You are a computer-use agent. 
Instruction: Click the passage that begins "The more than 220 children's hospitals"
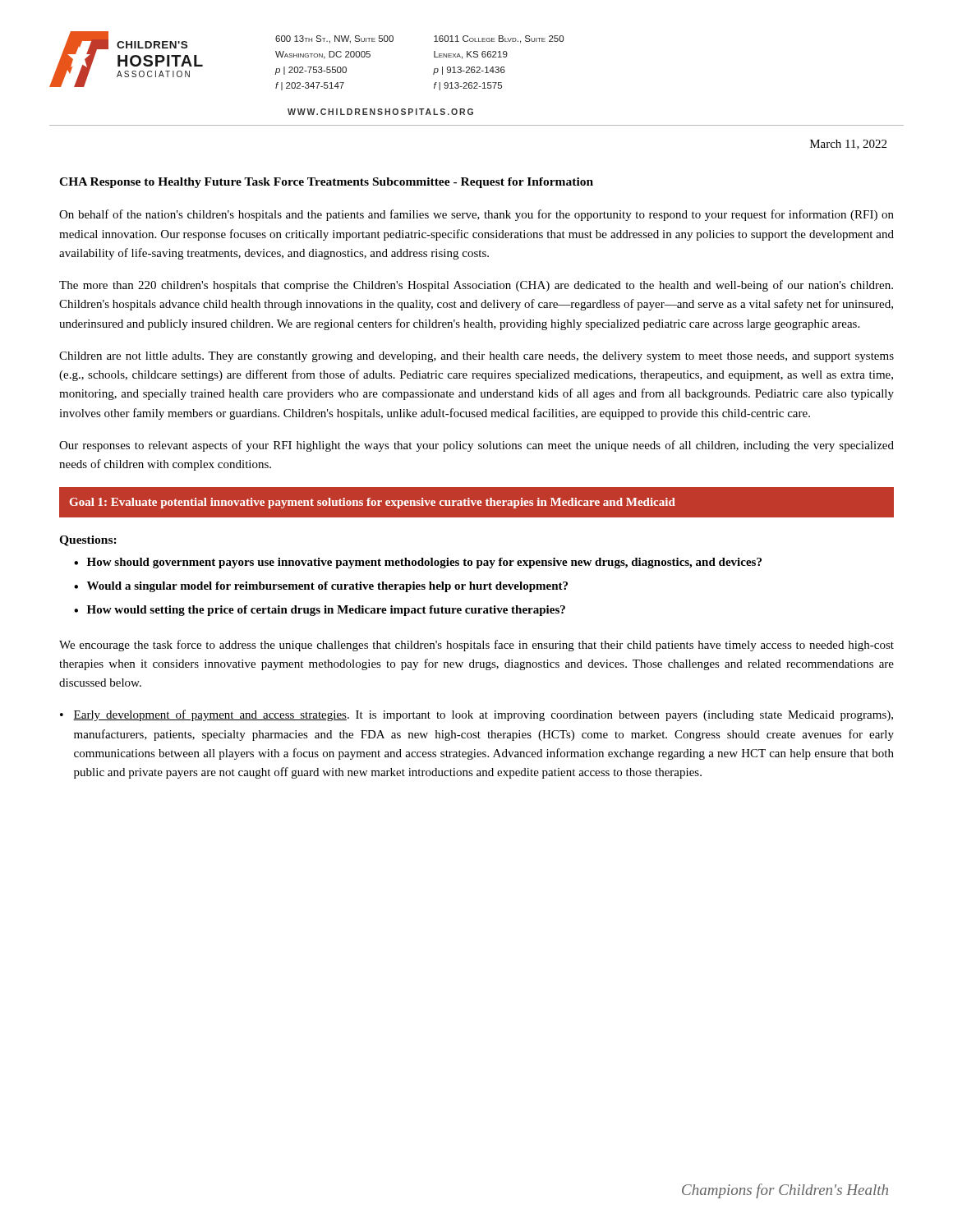(x=476, y=304)
